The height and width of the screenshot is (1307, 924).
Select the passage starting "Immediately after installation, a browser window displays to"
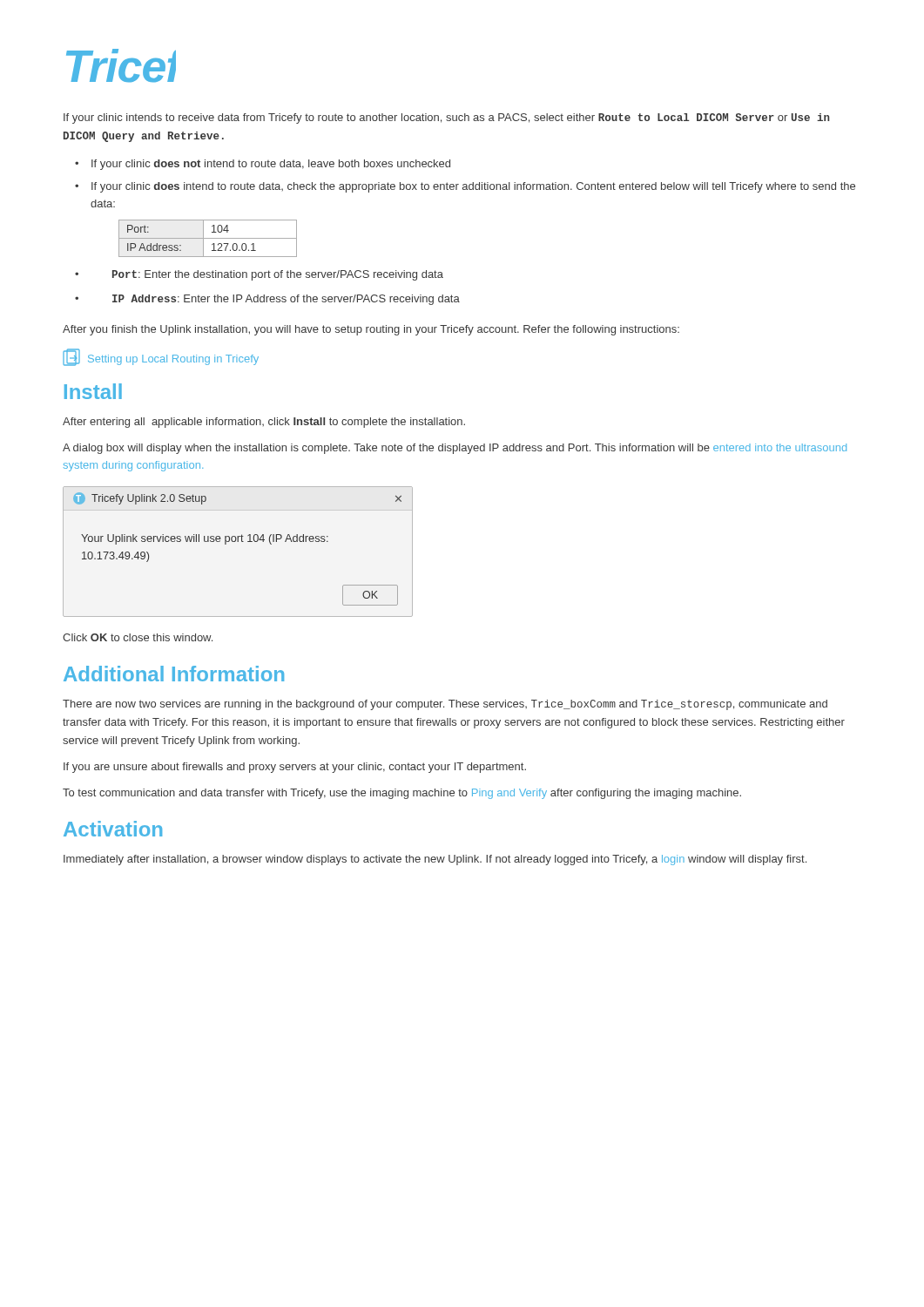[x=435, y=859]
